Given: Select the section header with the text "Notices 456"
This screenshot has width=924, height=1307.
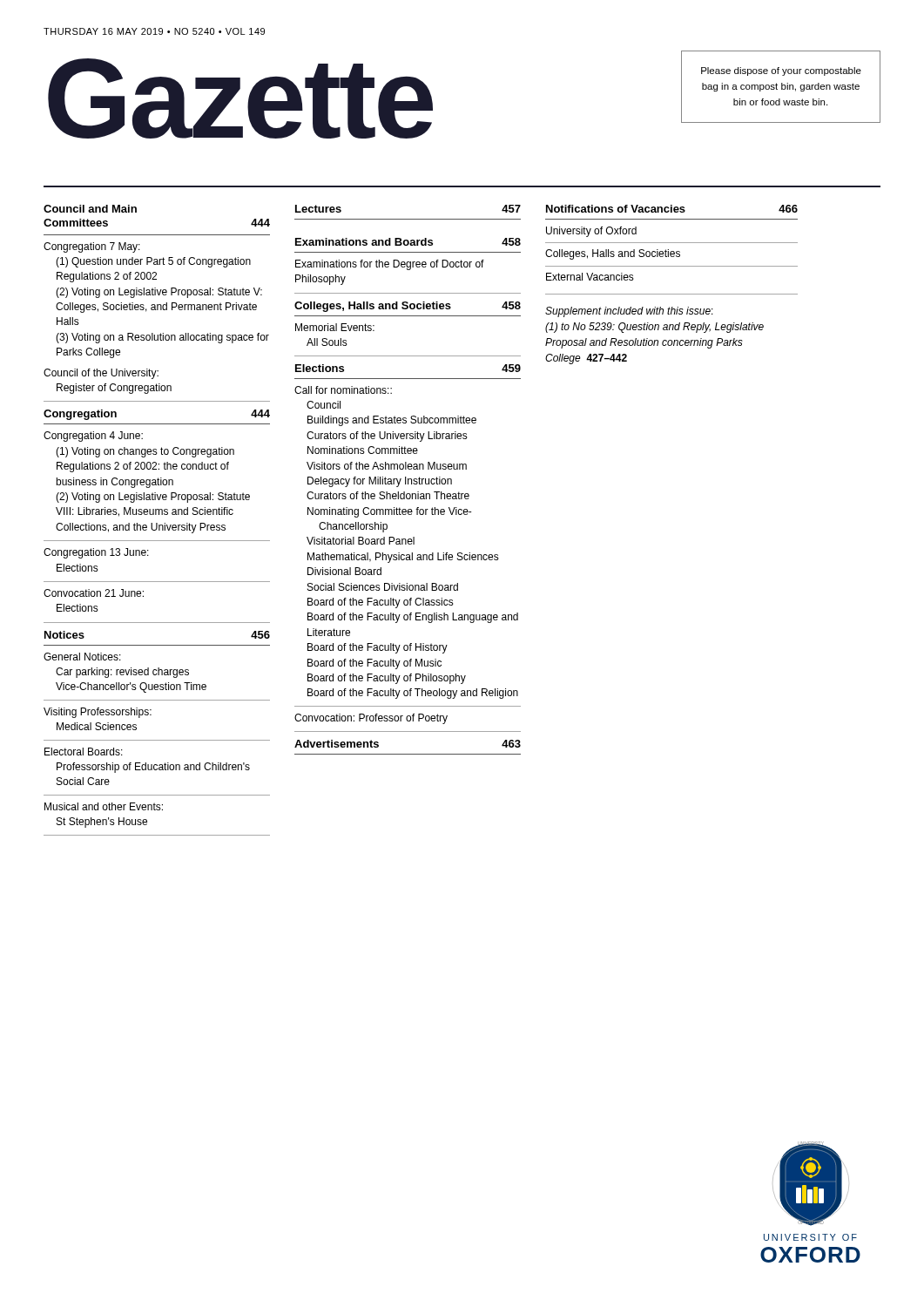Looking at the screenshot, I should pos(157,635).
